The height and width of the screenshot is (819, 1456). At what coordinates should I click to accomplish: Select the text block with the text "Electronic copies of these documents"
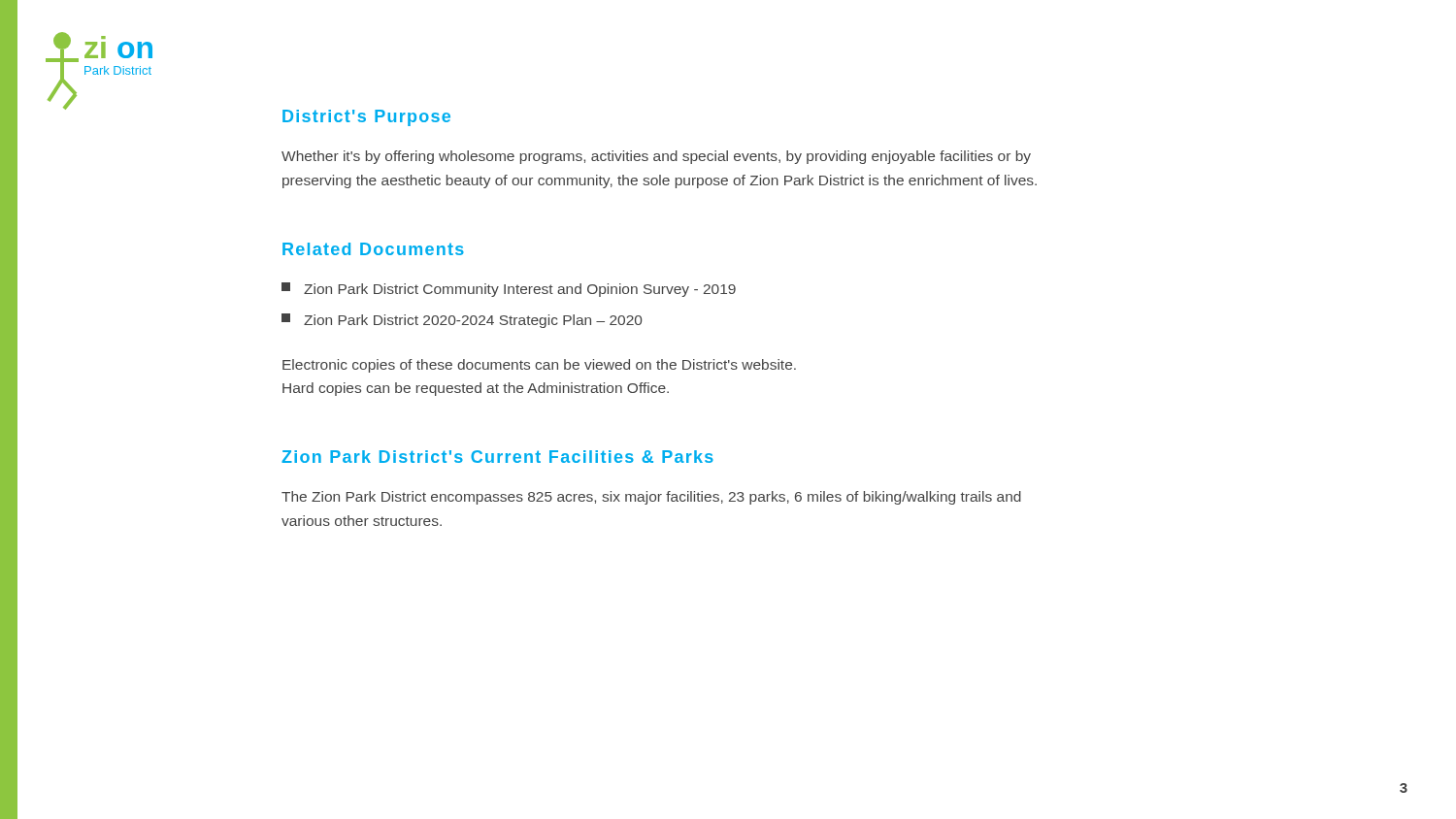[x=539, y=376]
